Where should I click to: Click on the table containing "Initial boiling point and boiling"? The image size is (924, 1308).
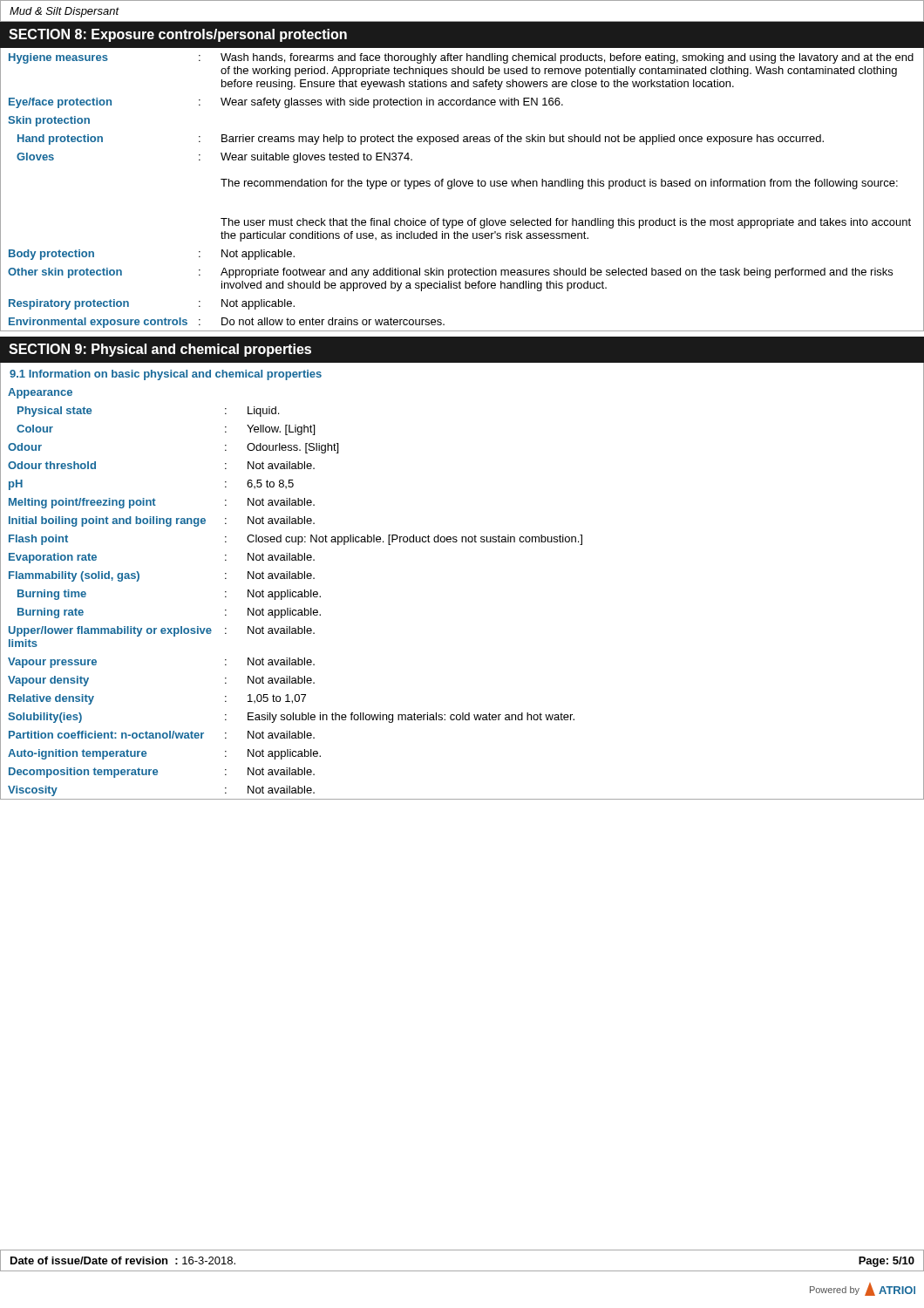[462, 591]
